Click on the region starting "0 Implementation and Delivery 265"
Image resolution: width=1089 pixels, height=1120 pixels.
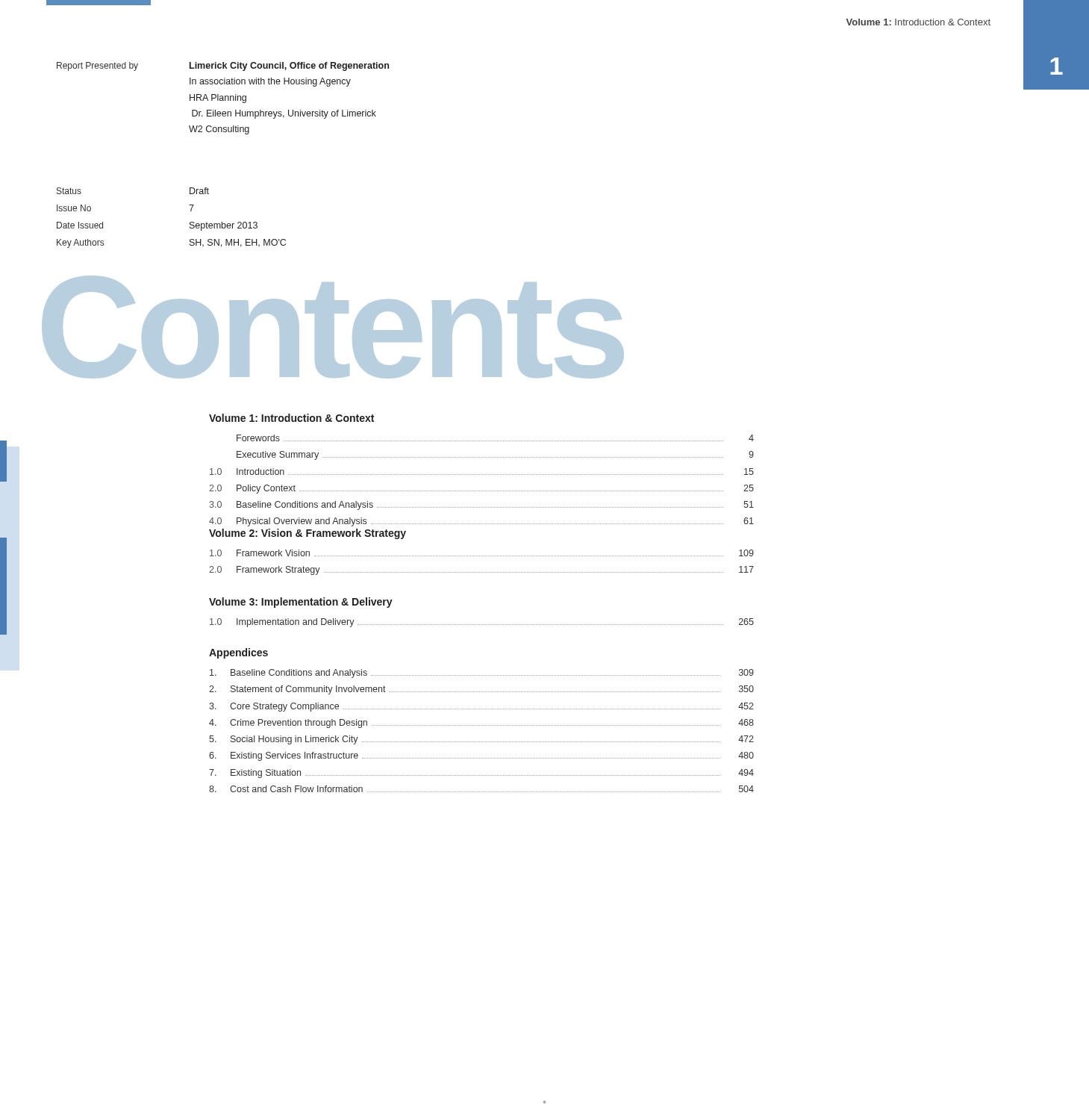pyautogui.click(x=481, y=622)
